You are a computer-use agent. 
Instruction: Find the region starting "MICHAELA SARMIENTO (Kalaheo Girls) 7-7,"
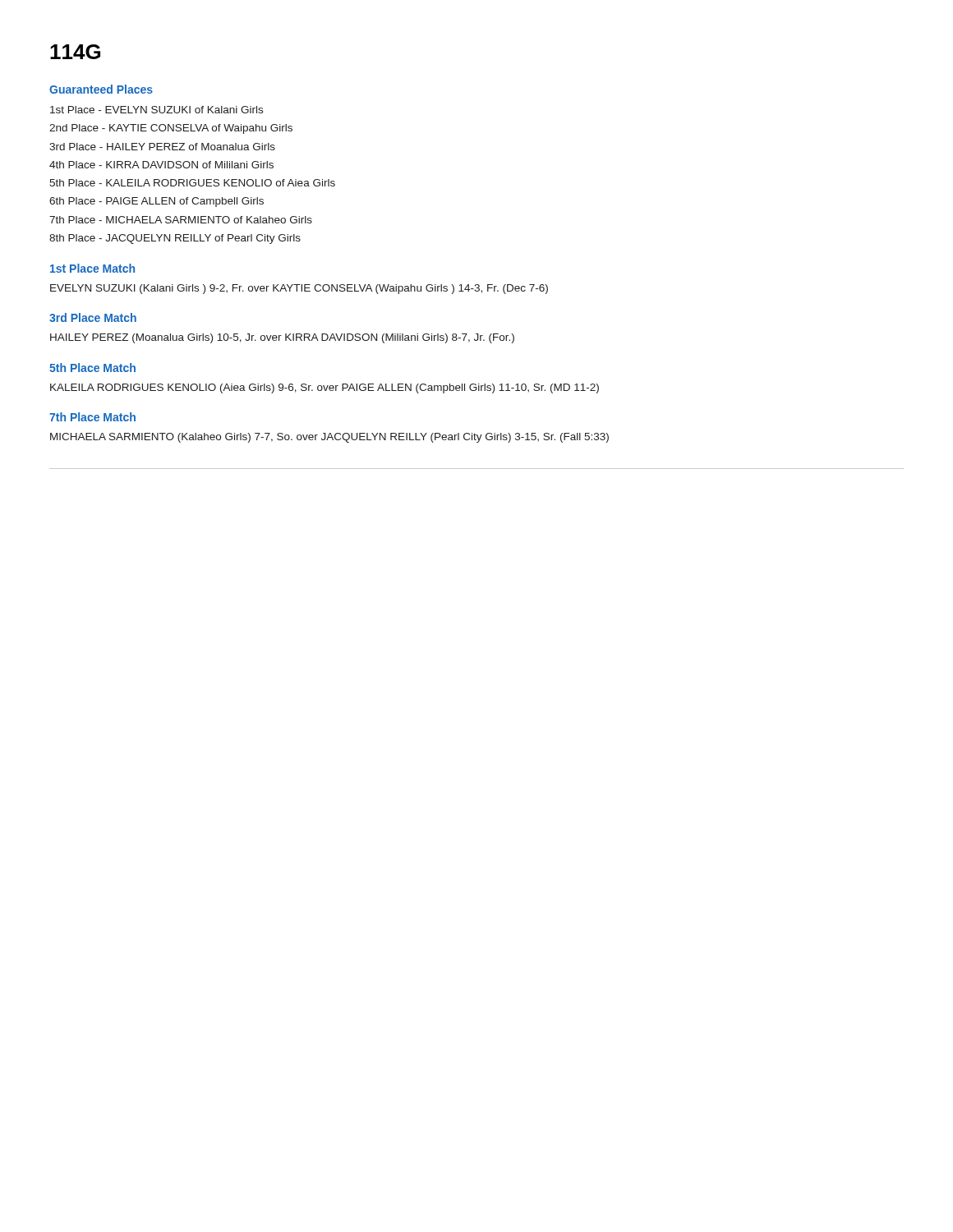click(329, 436)
